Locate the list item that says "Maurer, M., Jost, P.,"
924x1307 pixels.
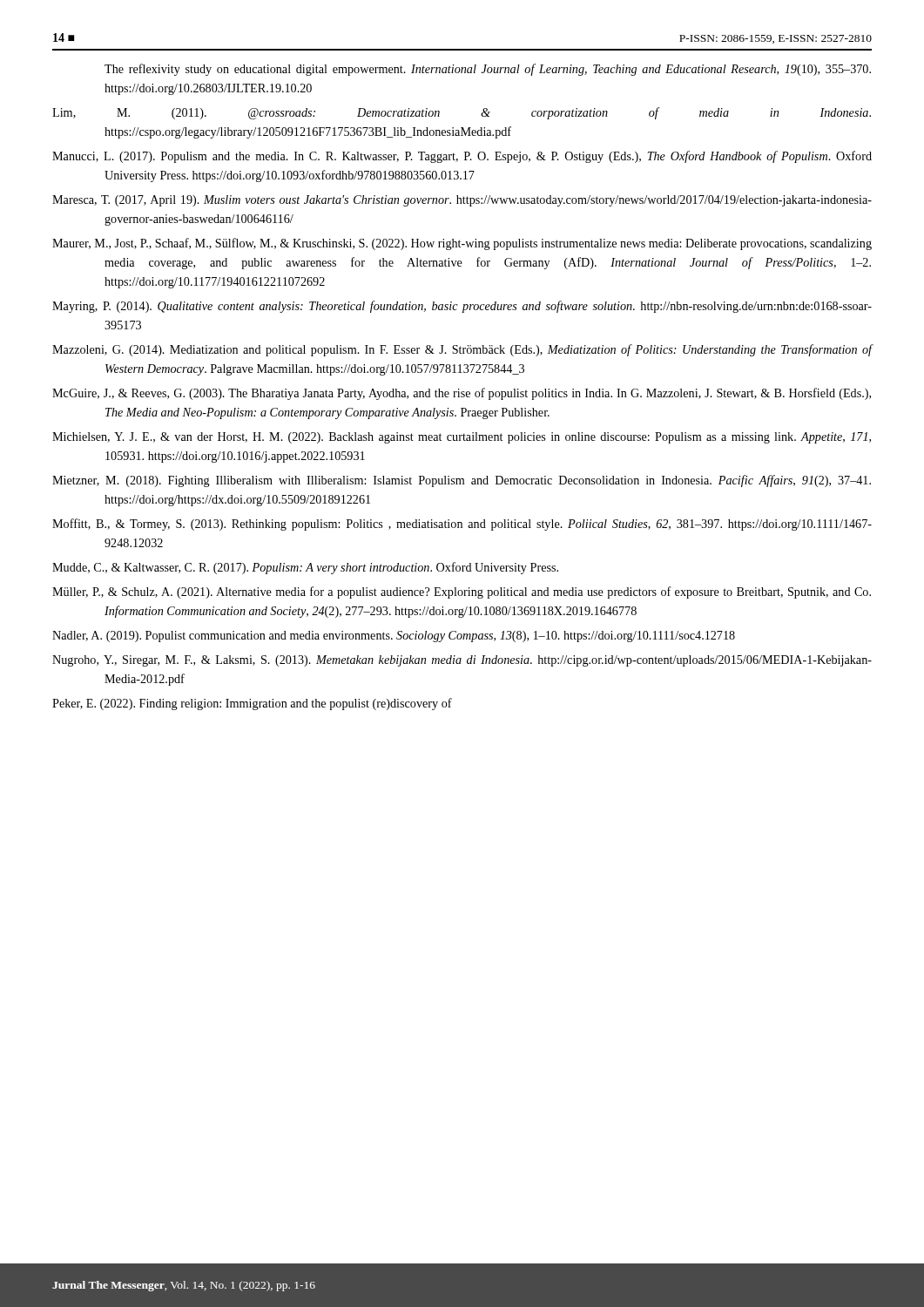(462, 262)
